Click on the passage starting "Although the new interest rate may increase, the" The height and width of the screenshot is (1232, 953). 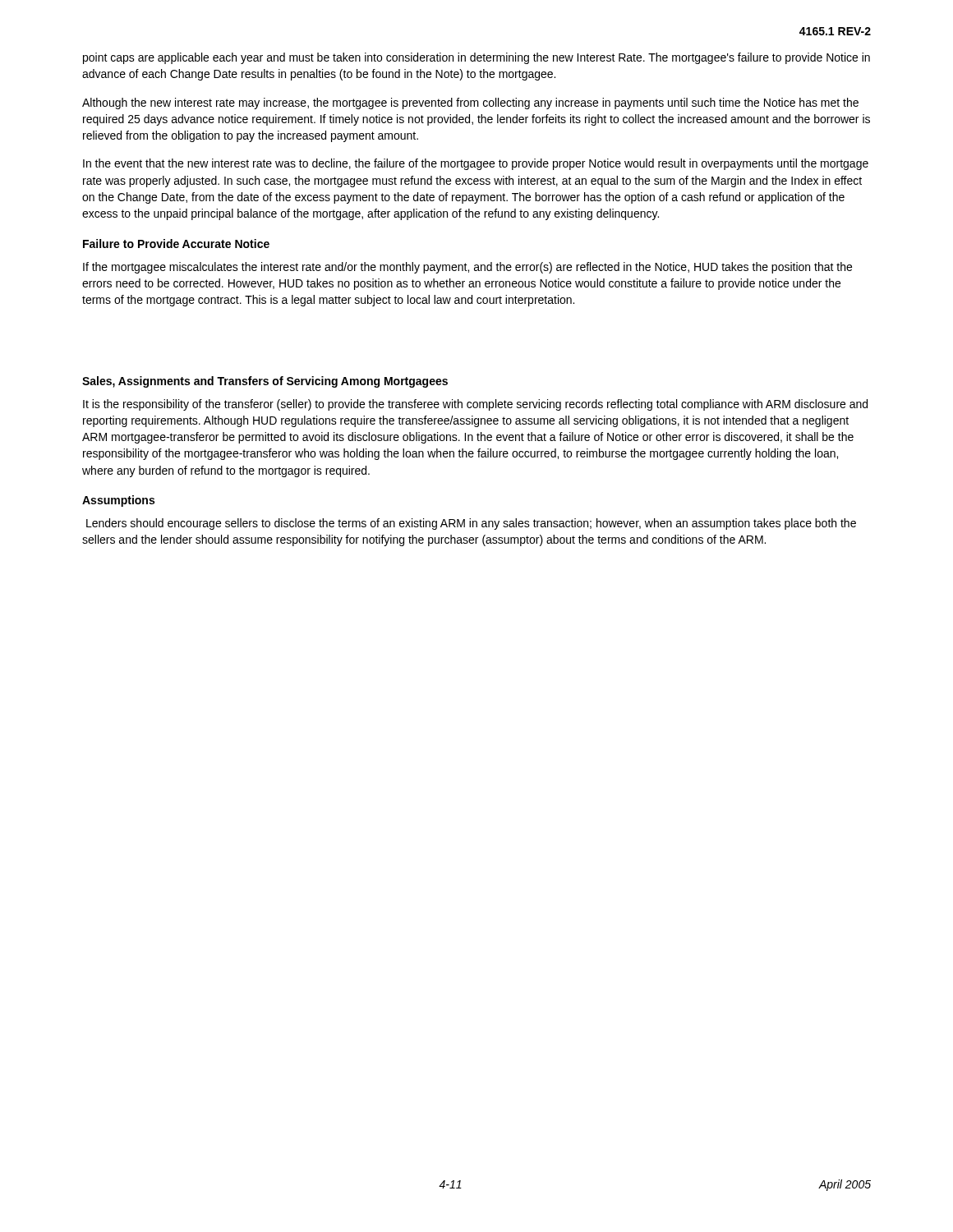tap(476, 119)
